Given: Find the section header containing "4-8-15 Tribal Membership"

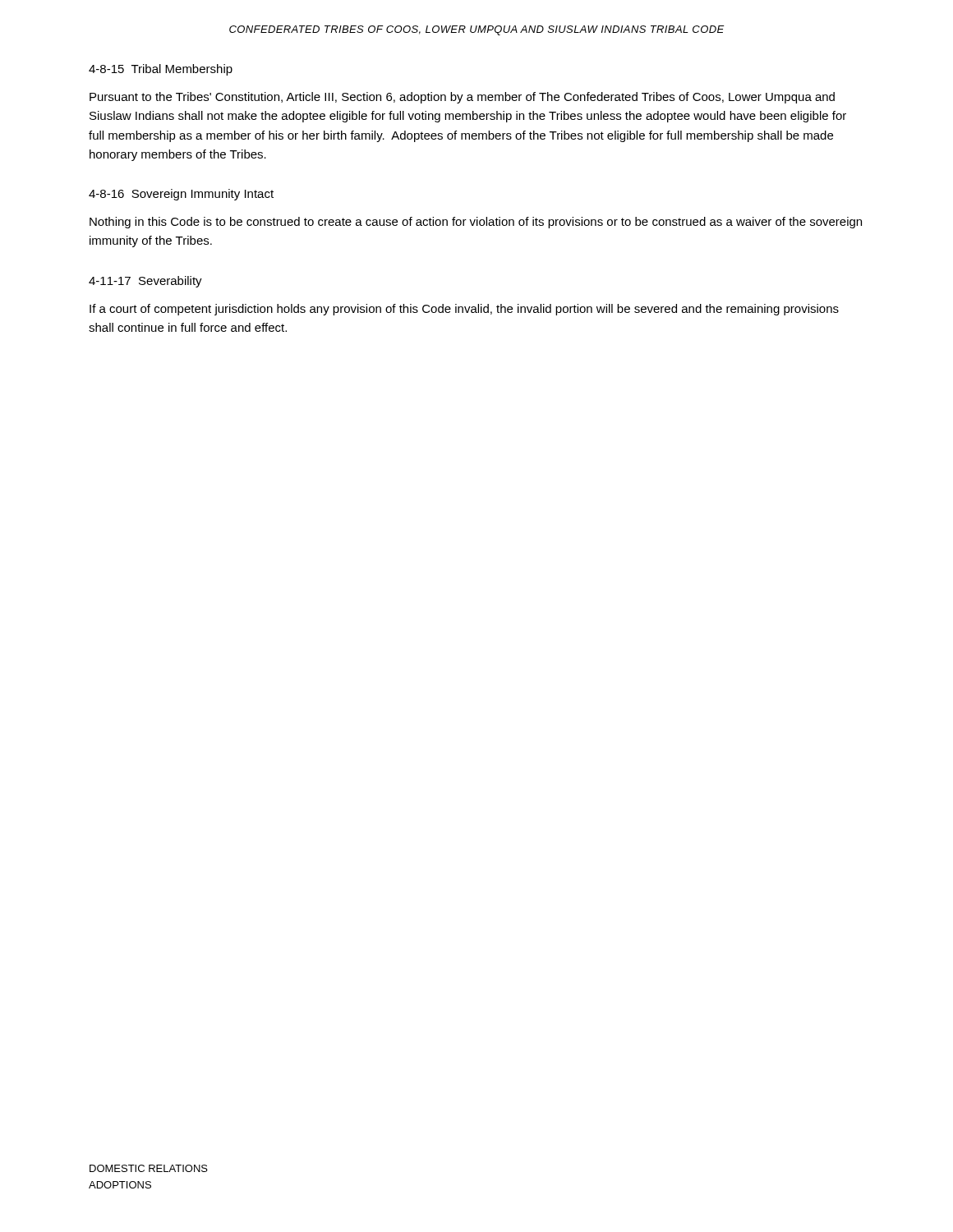Looking at the screenshot, I should 161,69.
